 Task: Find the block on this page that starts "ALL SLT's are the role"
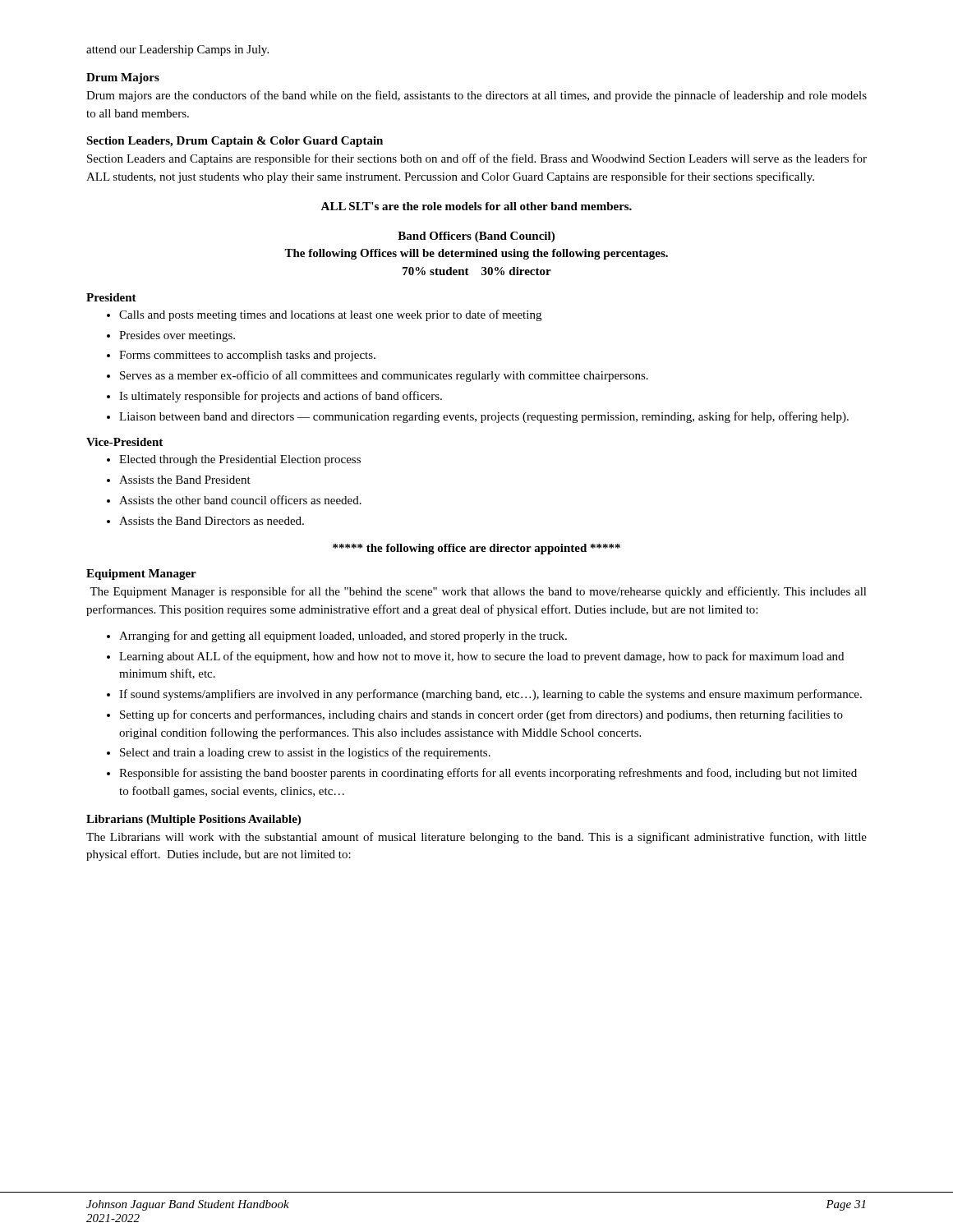pos(476,206)
